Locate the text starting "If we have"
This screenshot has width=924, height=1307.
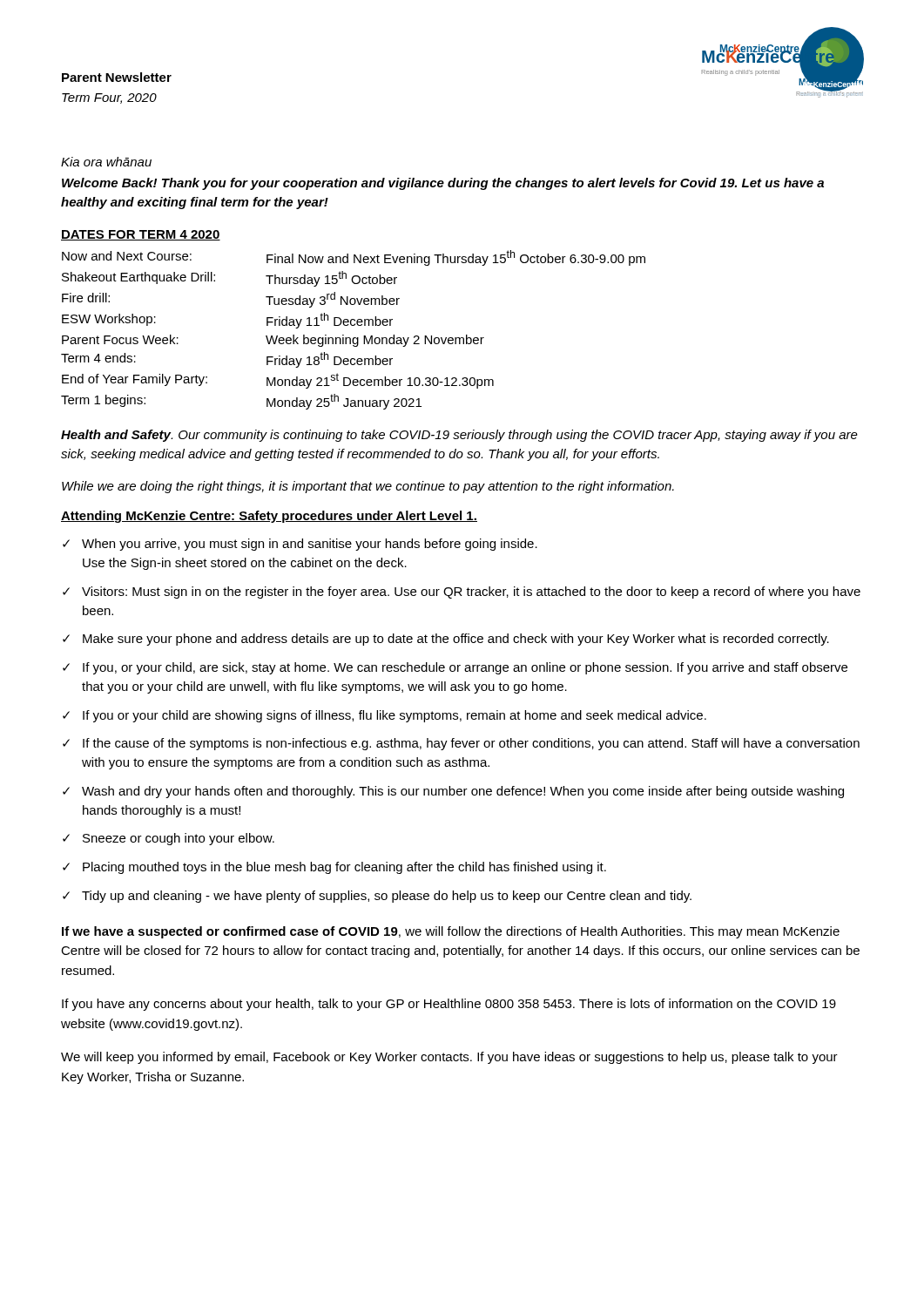(462, 951)
